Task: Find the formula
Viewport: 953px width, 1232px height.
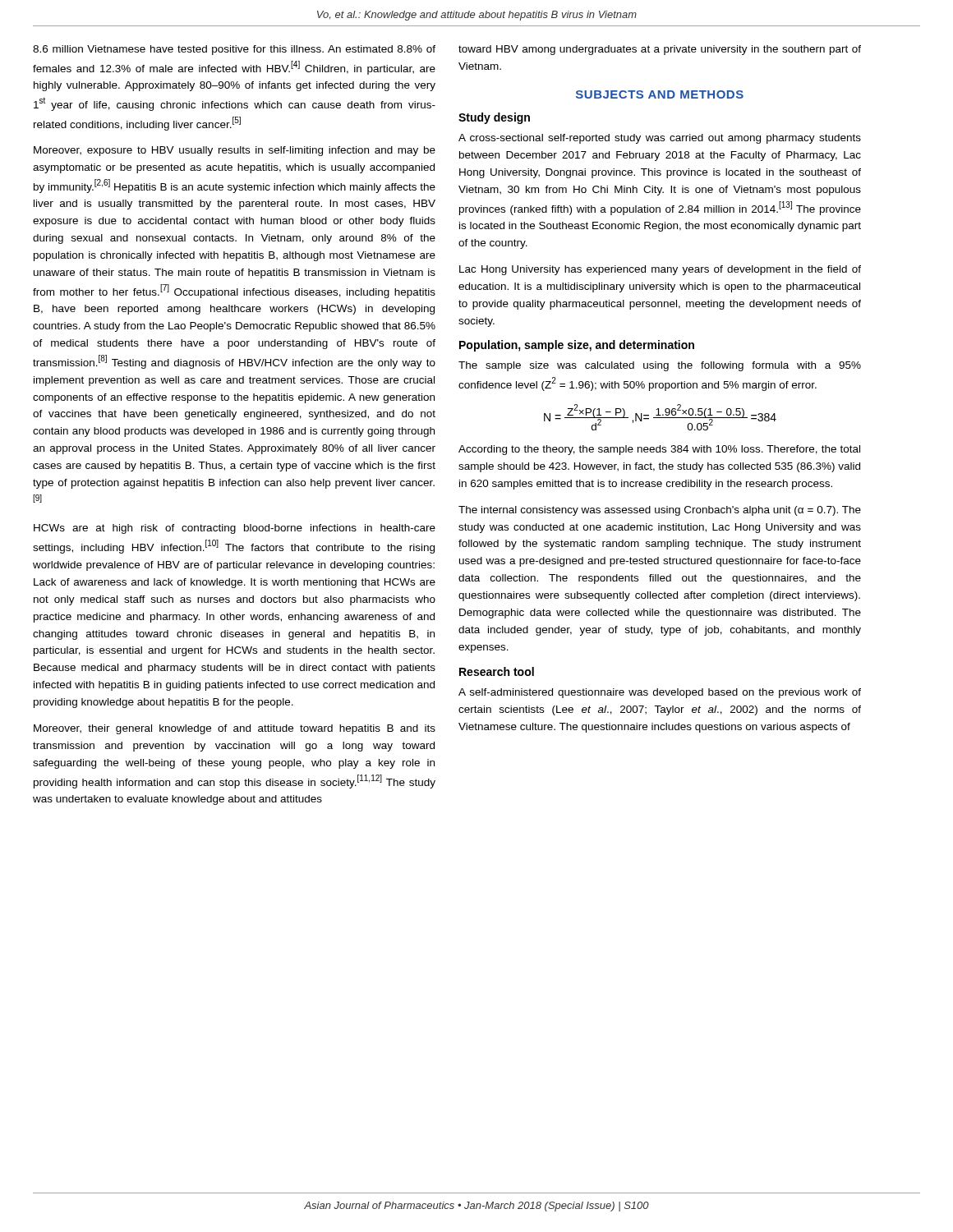Action: tap(660, 418)
